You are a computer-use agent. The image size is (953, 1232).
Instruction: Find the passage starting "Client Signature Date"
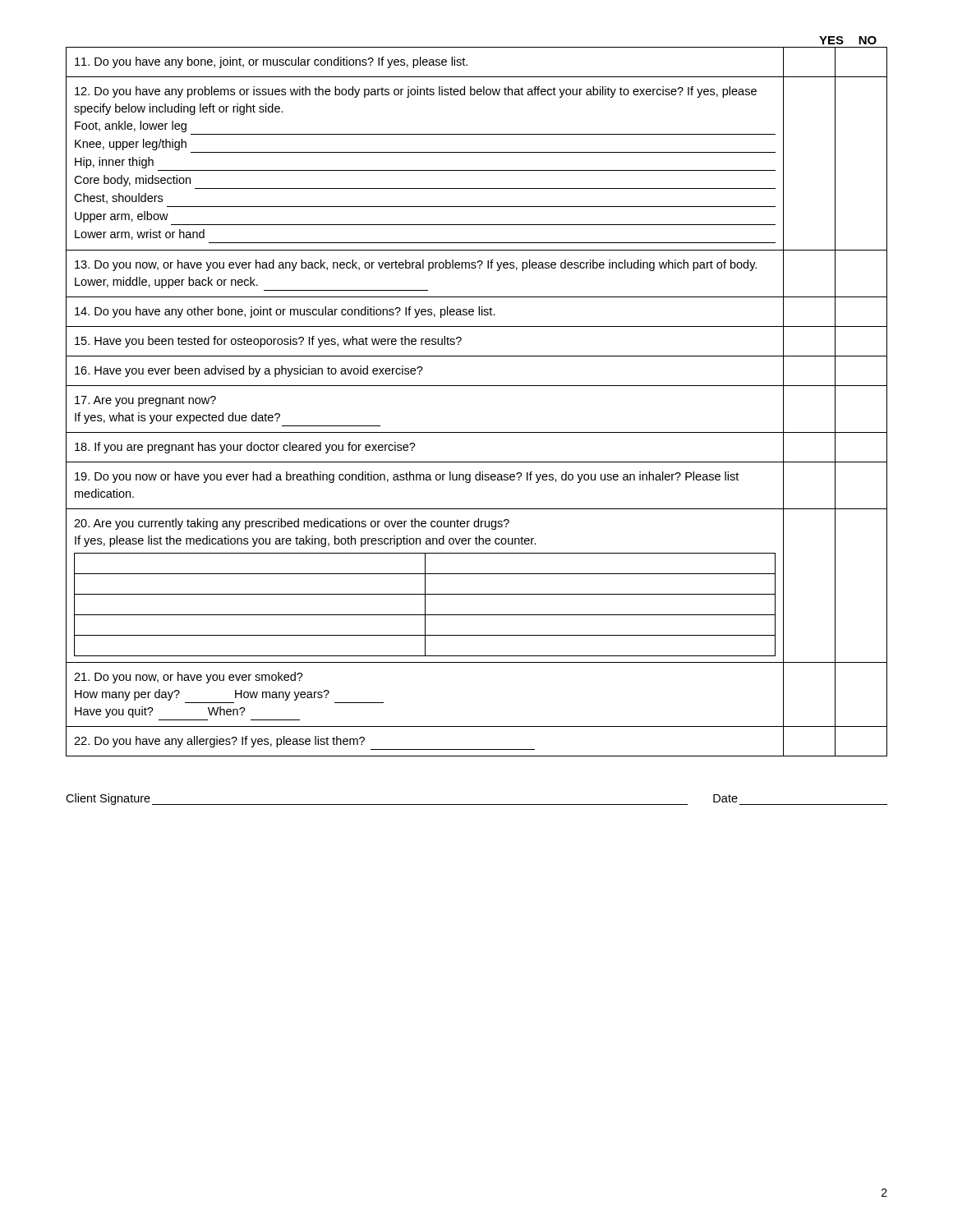point(476,797)
